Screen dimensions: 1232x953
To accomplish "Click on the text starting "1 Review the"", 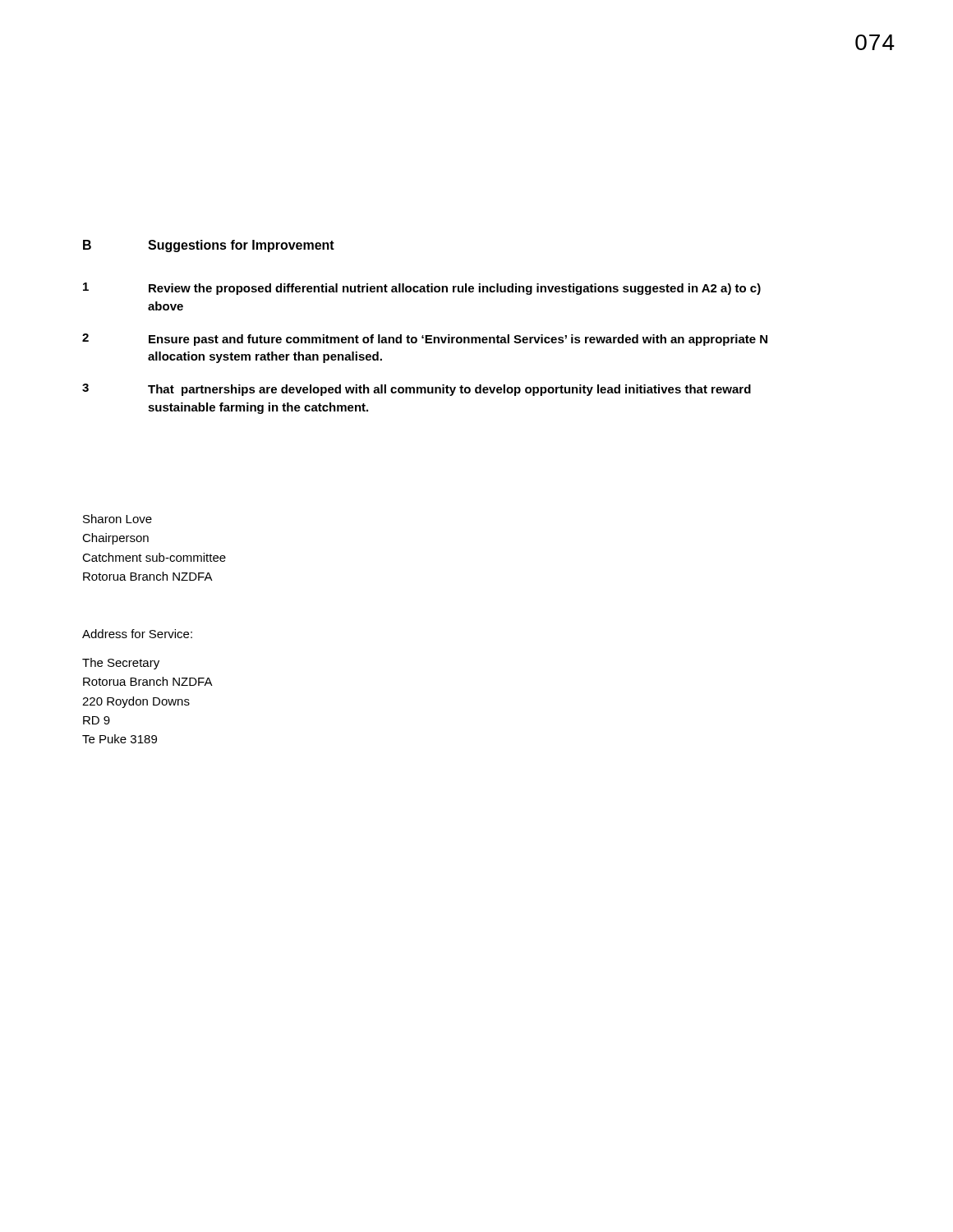I will 427,297.
